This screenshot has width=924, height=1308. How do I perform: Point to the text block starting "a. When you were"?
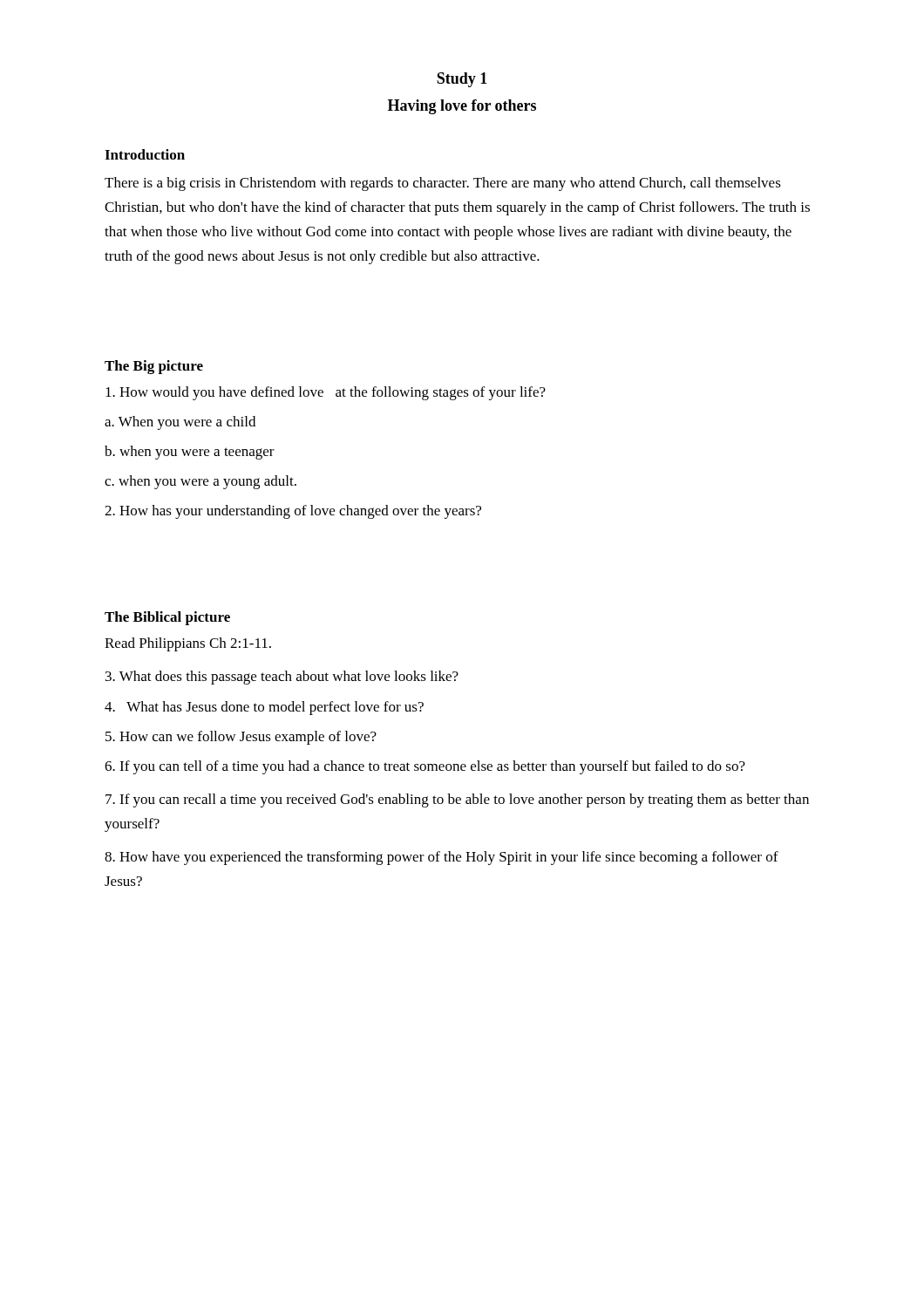tap(180, 422)
